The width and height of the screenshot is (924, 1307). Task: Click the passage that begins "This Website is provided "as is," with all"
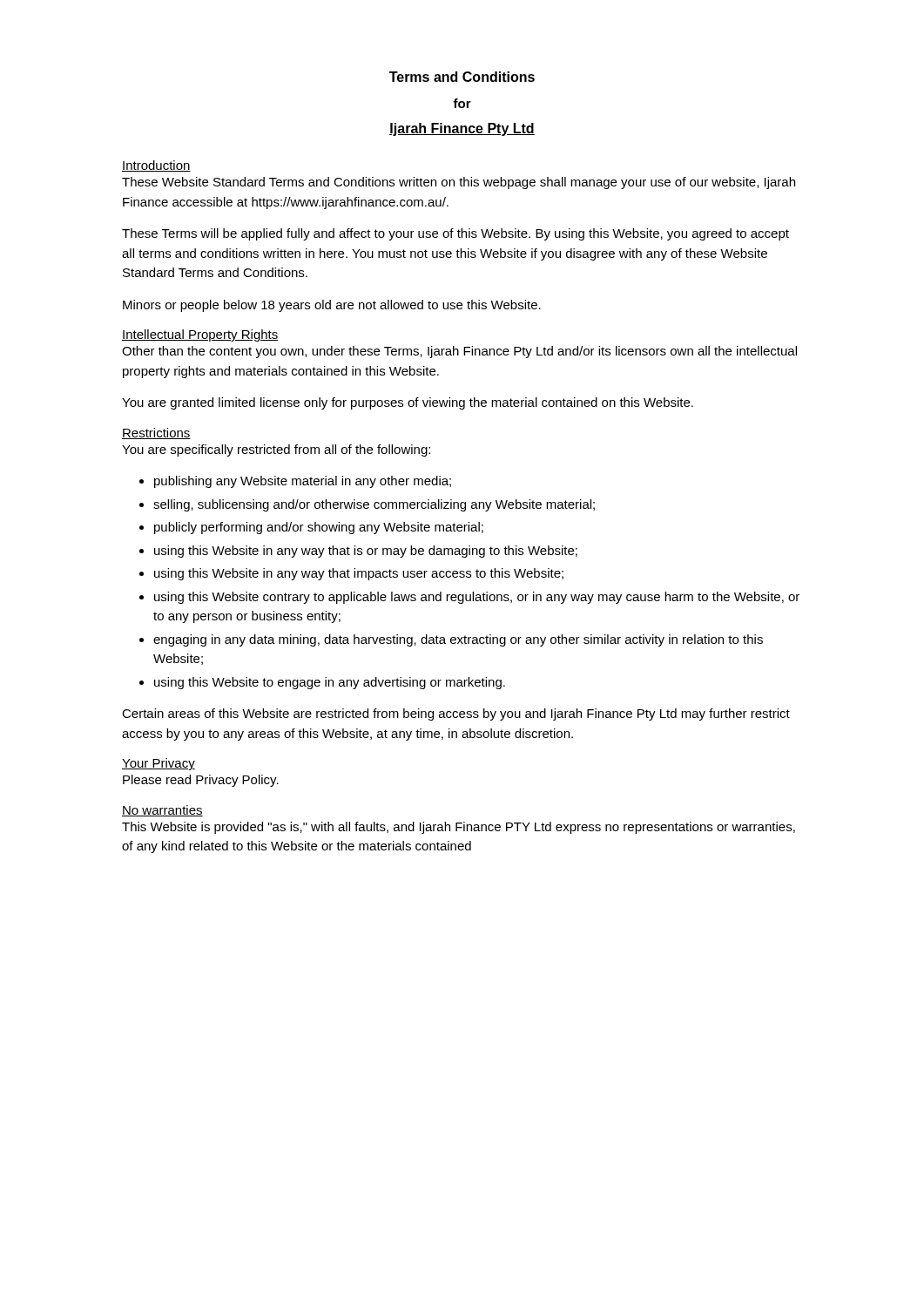click(462, 836)
